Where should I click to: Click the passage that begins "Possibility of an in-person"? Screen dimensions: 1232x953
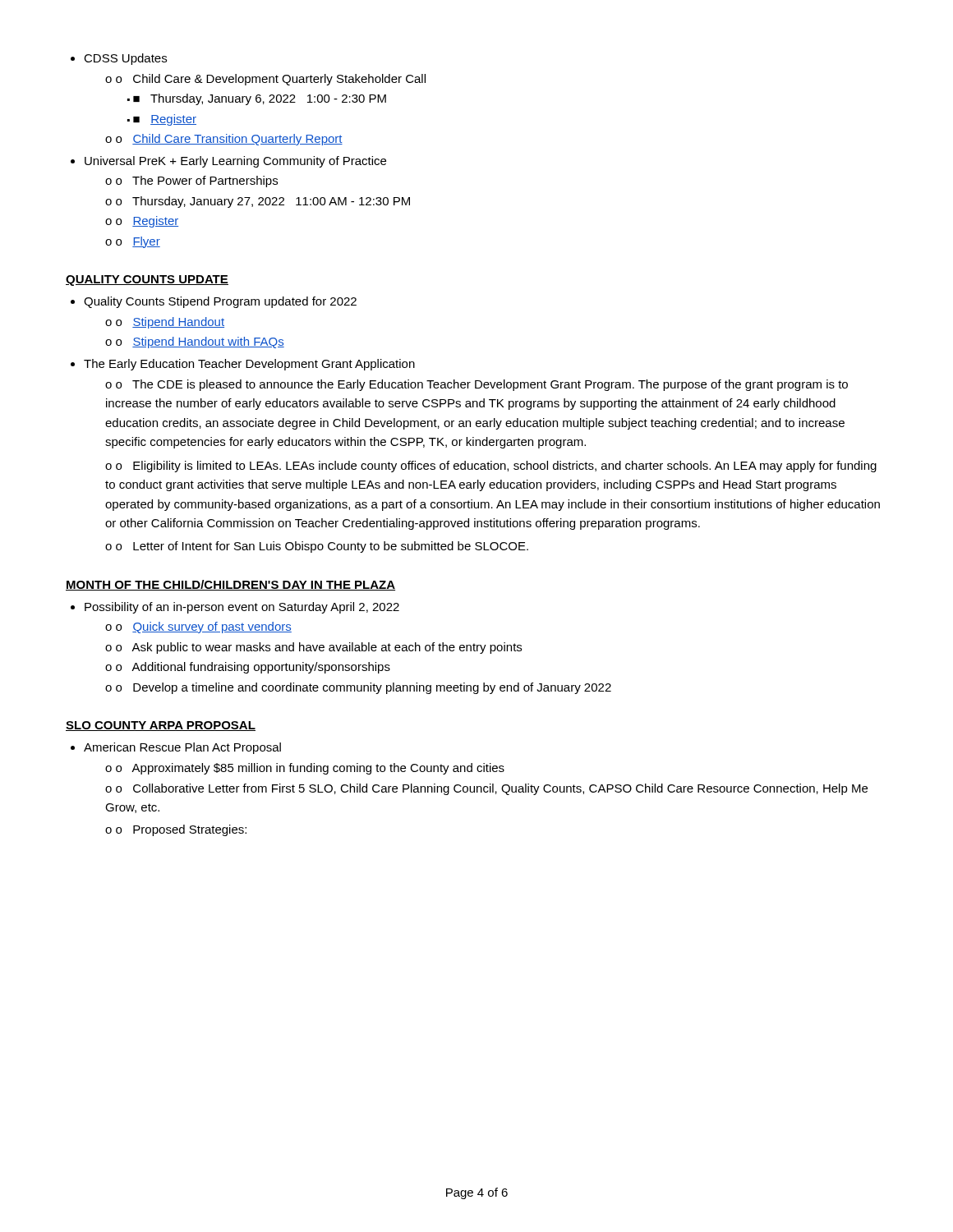(476, 647)
